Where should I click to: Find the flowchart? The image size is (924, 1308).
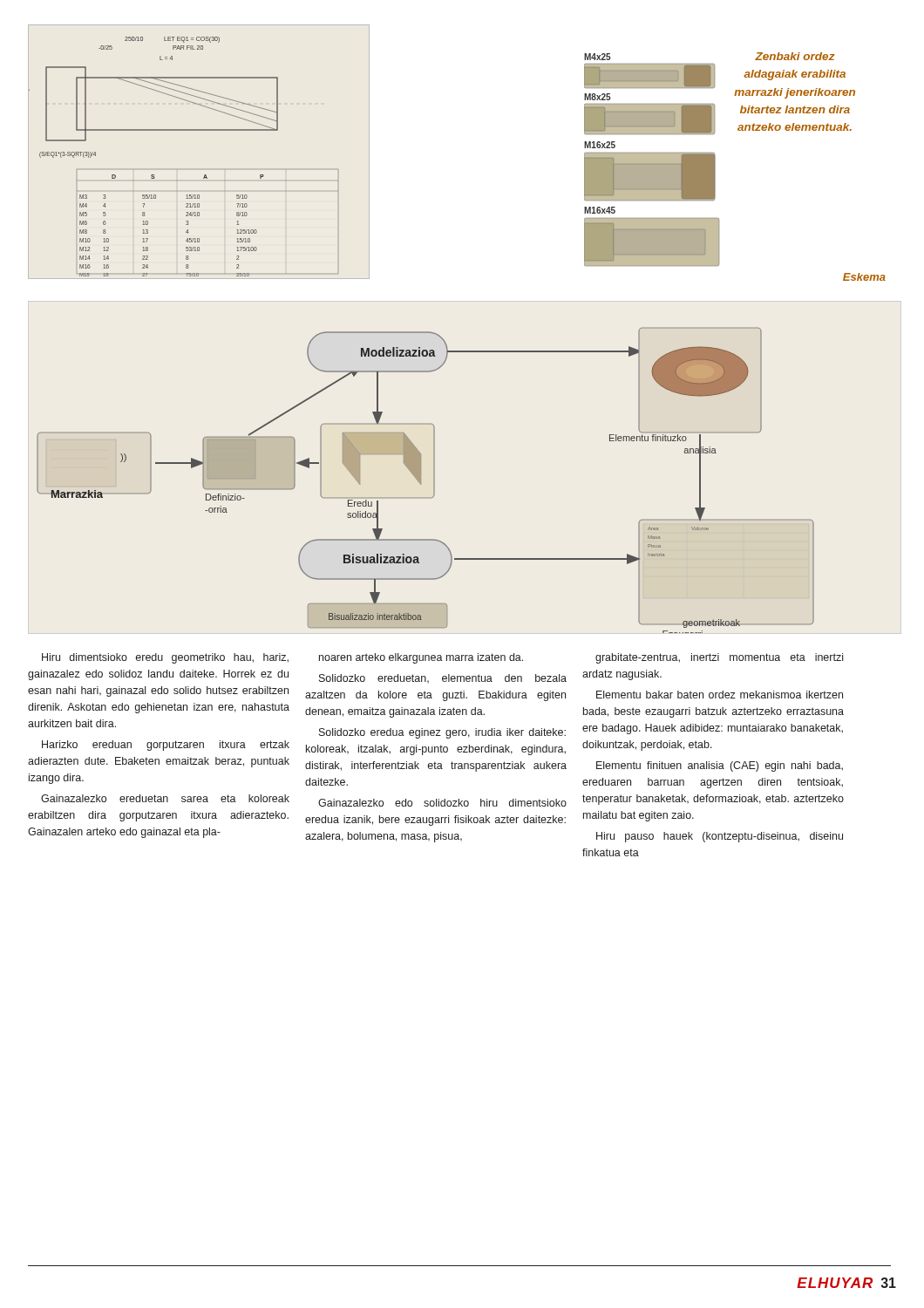tap(465, 467)
